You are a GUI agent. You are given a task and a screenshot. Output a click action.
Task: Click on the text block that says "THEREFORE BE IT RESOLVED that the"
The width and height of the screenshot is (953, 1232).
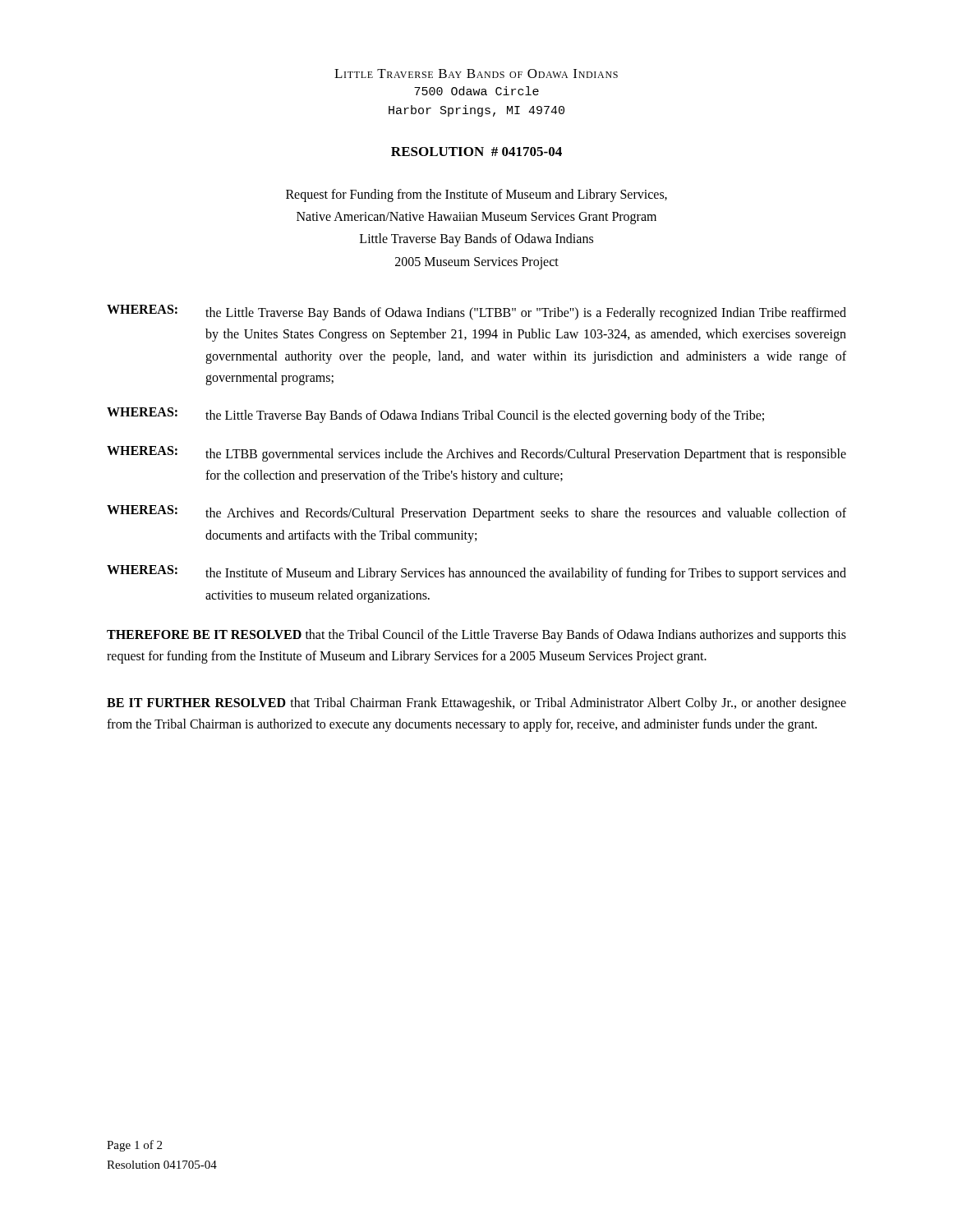coord(476,645)
